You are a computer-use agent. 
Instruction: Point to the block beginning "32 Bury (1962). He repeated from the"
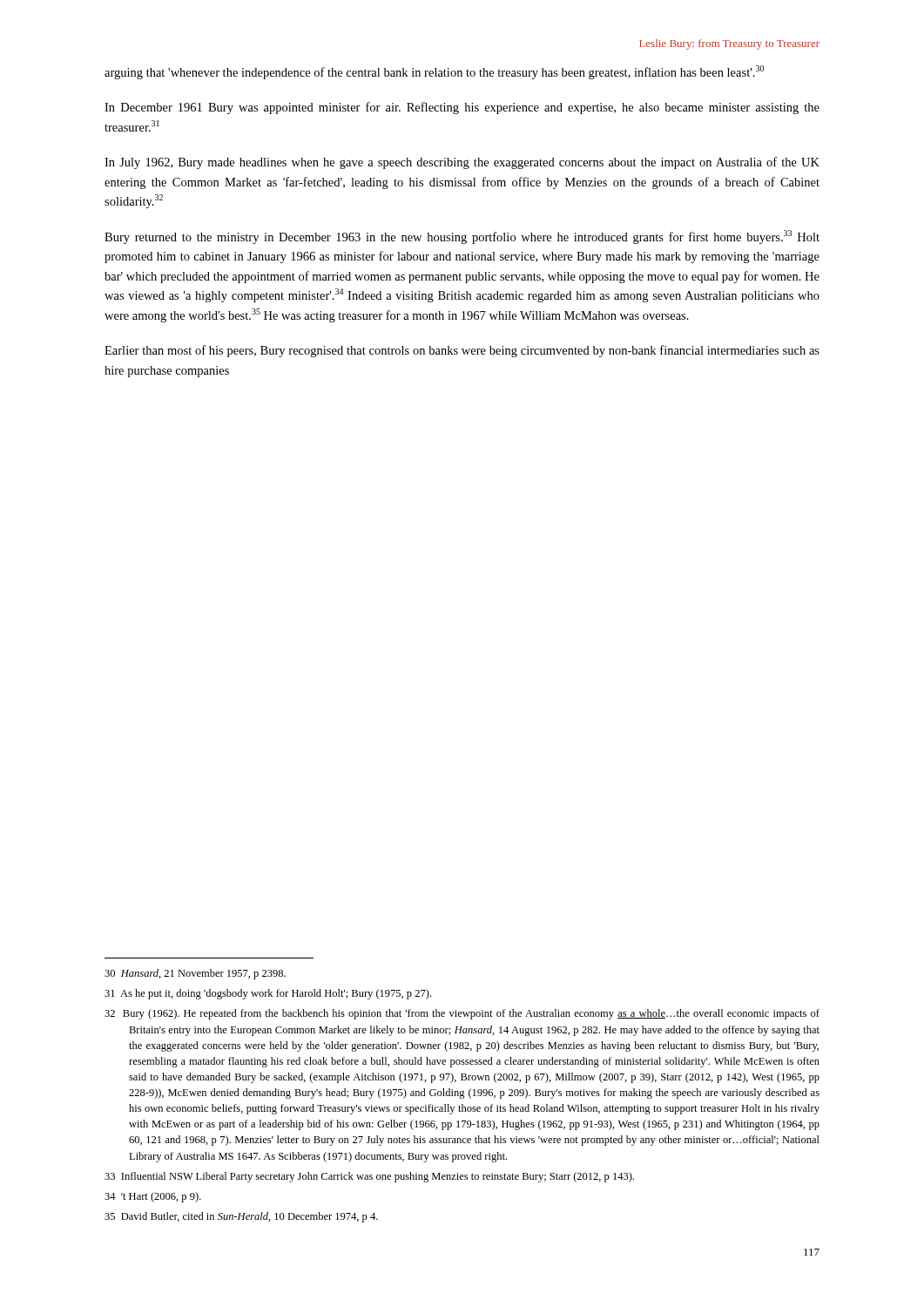[462, 1085]
